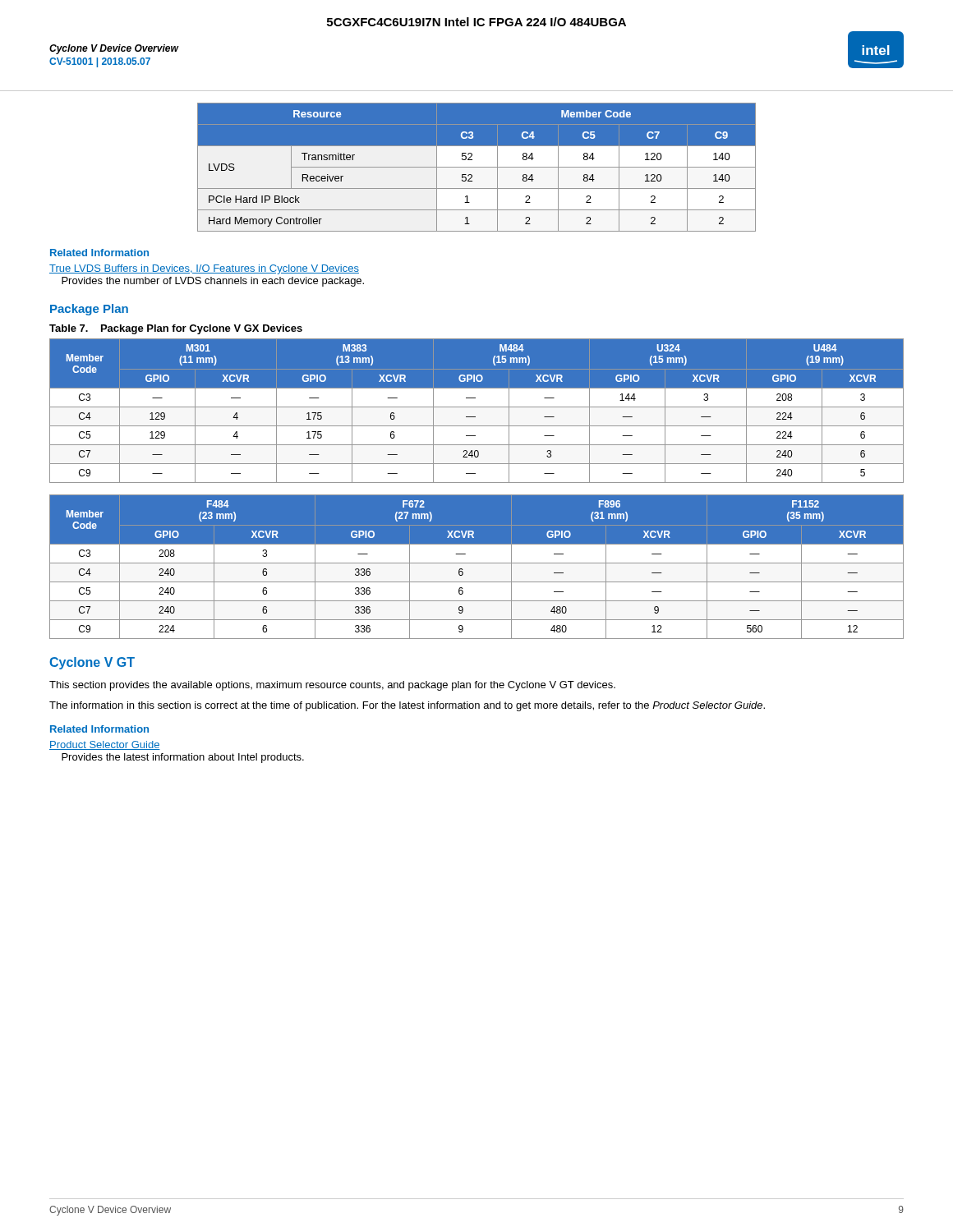Locate the table with the text "F1152 (35 mm)"
Image resolution: width=953 pixels, height=1232 pixels.
click(x=476, y=567)
